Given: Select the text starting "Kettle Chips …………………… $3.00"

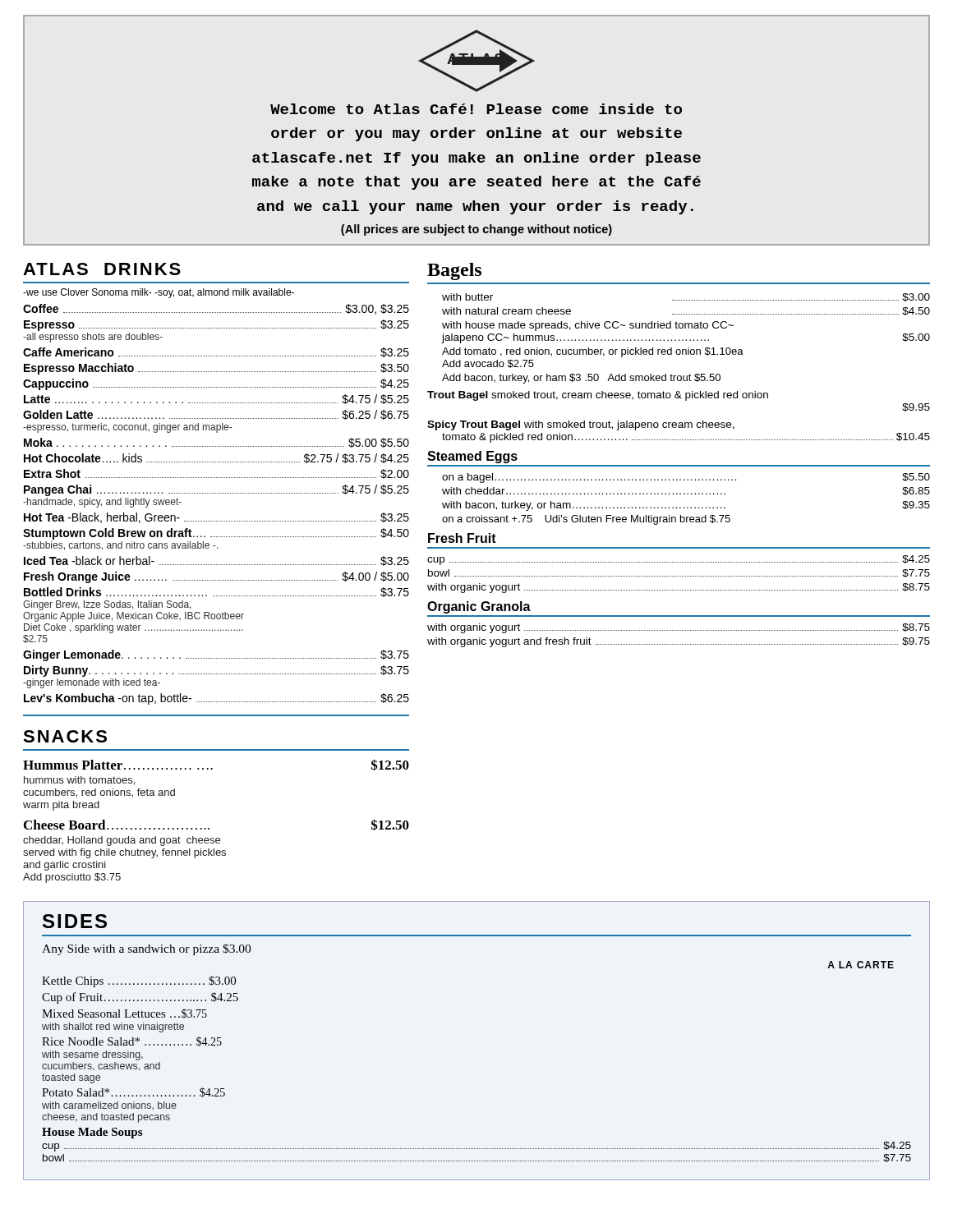Looking at the screenshot, I should (x=139, y=981).
